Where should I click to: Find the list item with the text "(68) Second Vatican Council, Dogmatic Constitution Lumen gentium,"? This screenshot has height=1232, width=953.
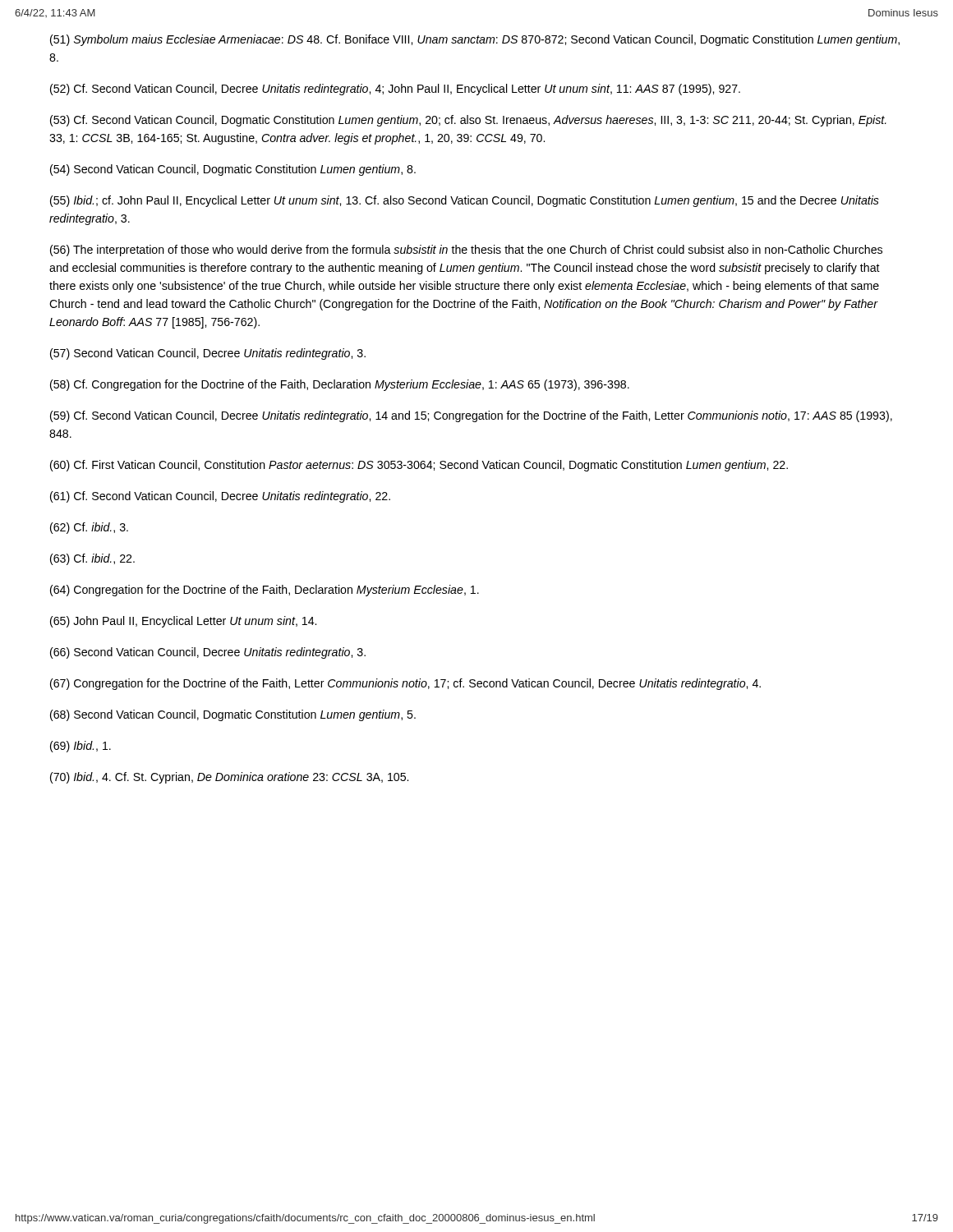tap(233, 715)
